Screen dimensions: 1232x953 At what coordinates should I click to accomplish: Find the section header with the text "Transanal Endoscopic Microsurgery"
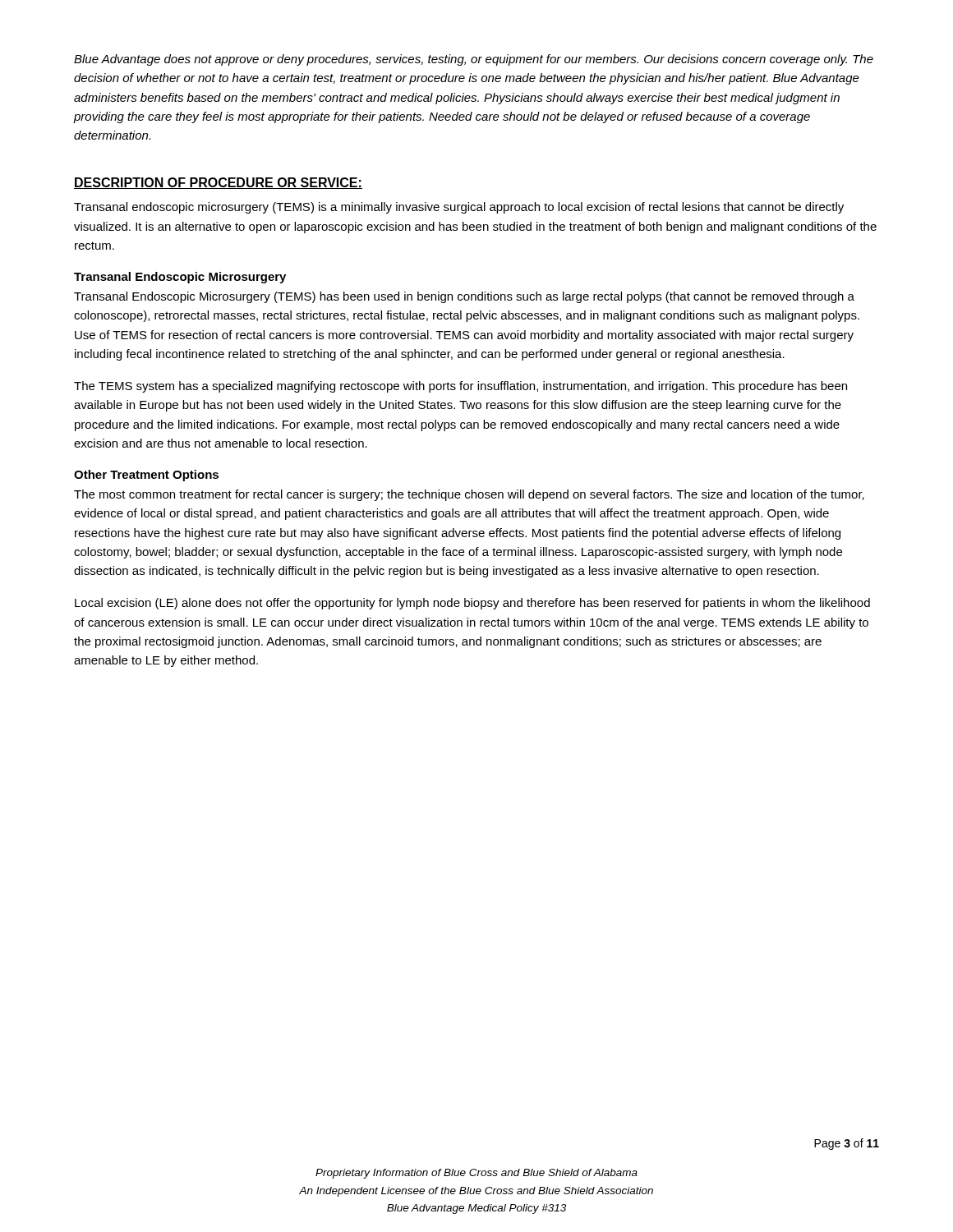coord(180,276)
